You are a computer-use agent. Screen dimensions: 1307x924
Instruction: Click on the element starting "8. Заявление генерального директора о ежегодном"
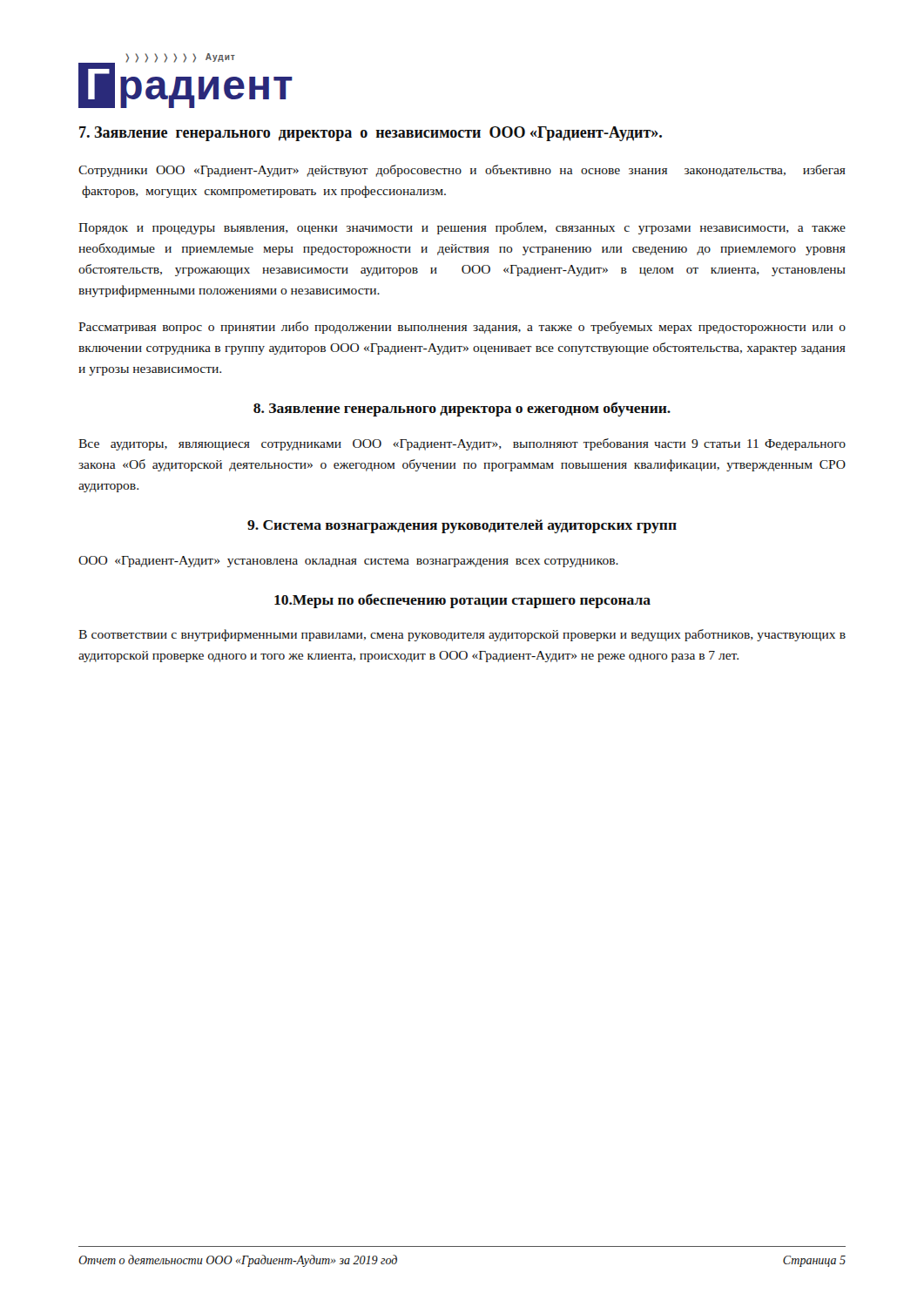462,408
